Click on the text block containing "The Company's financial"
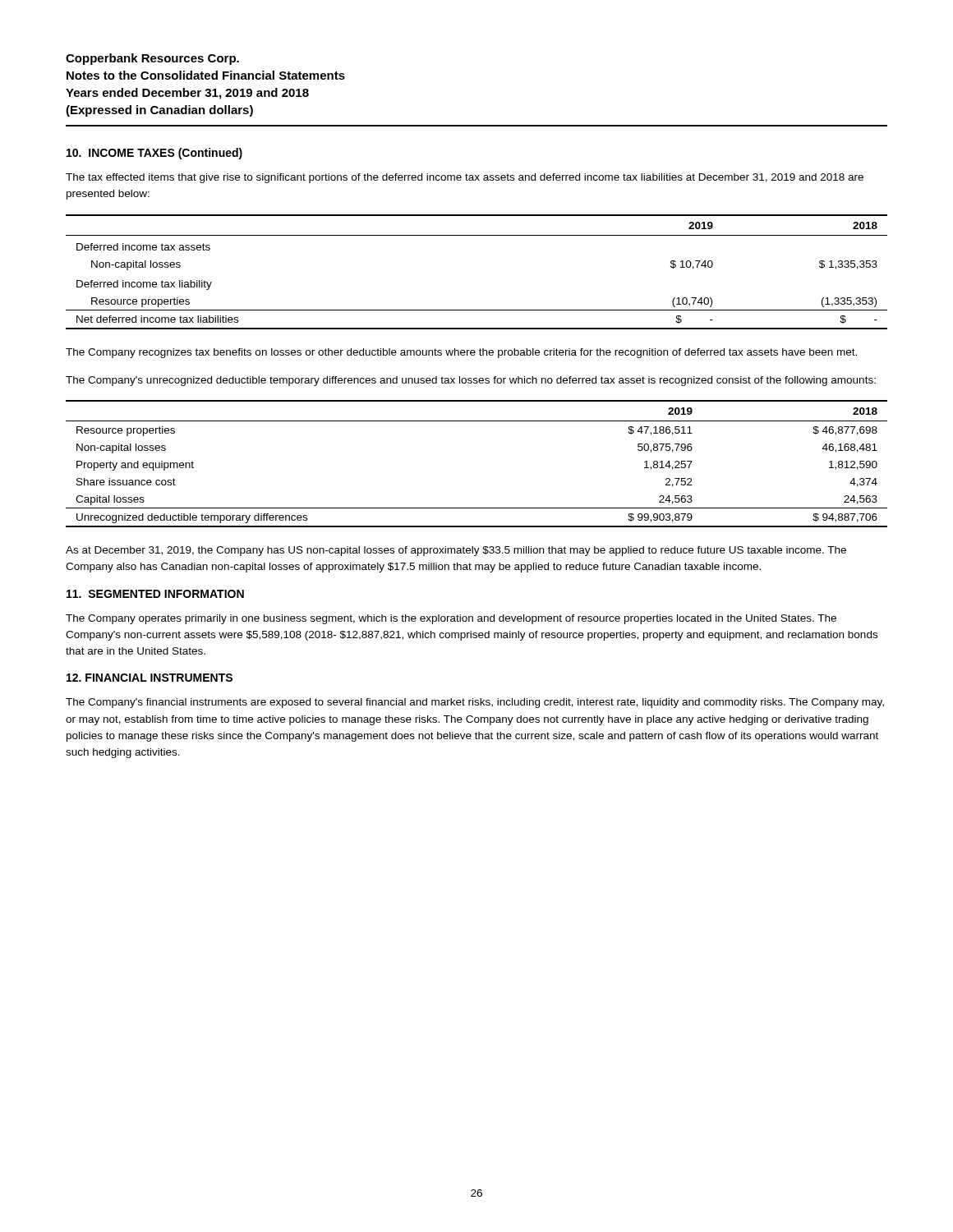This screenshot has height=1232, width=953. [475, 727]
